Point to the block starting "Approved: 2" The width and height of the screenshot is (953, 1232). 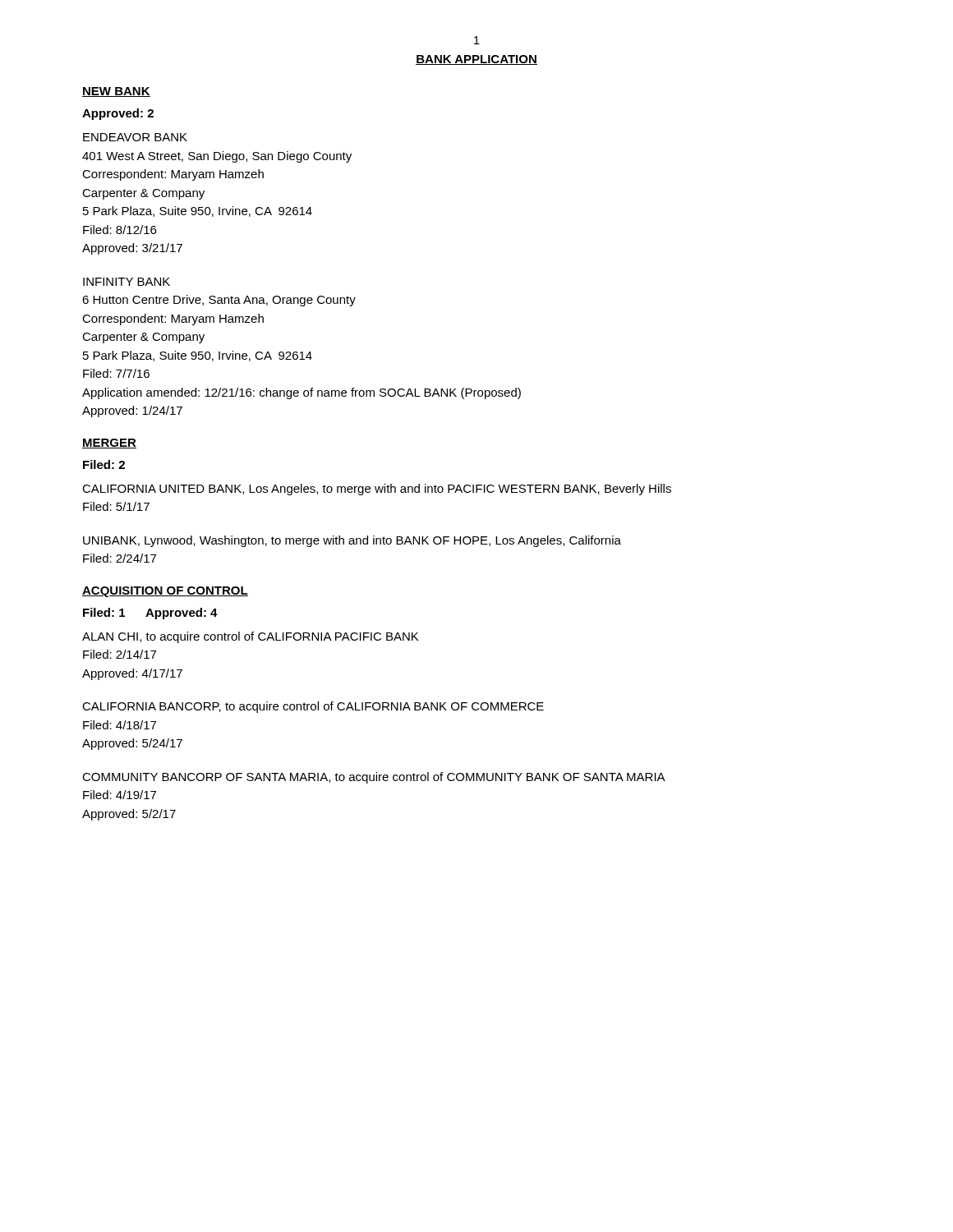118,113
